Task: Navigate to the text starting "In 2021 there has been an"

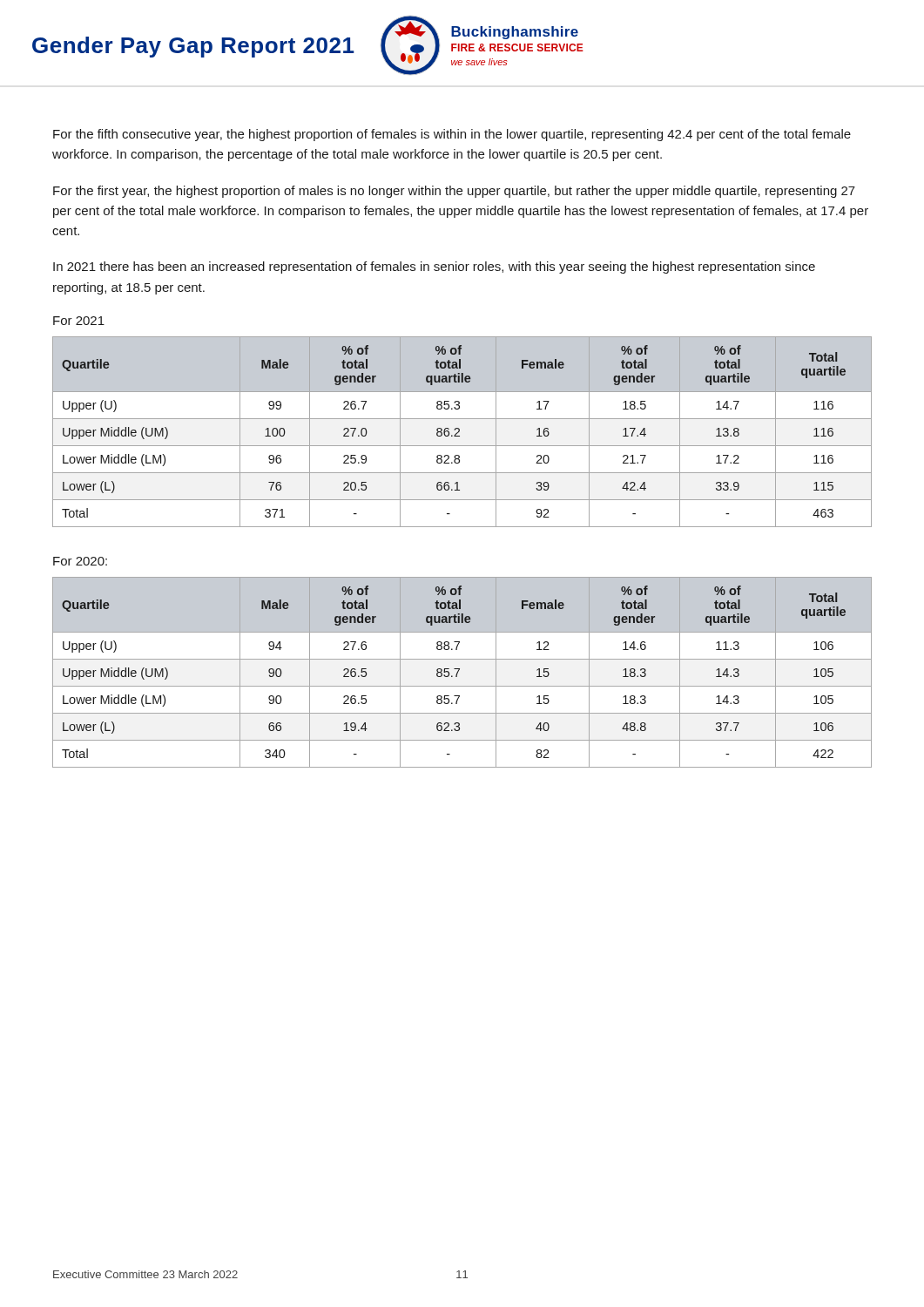Action: pos(434,277)
